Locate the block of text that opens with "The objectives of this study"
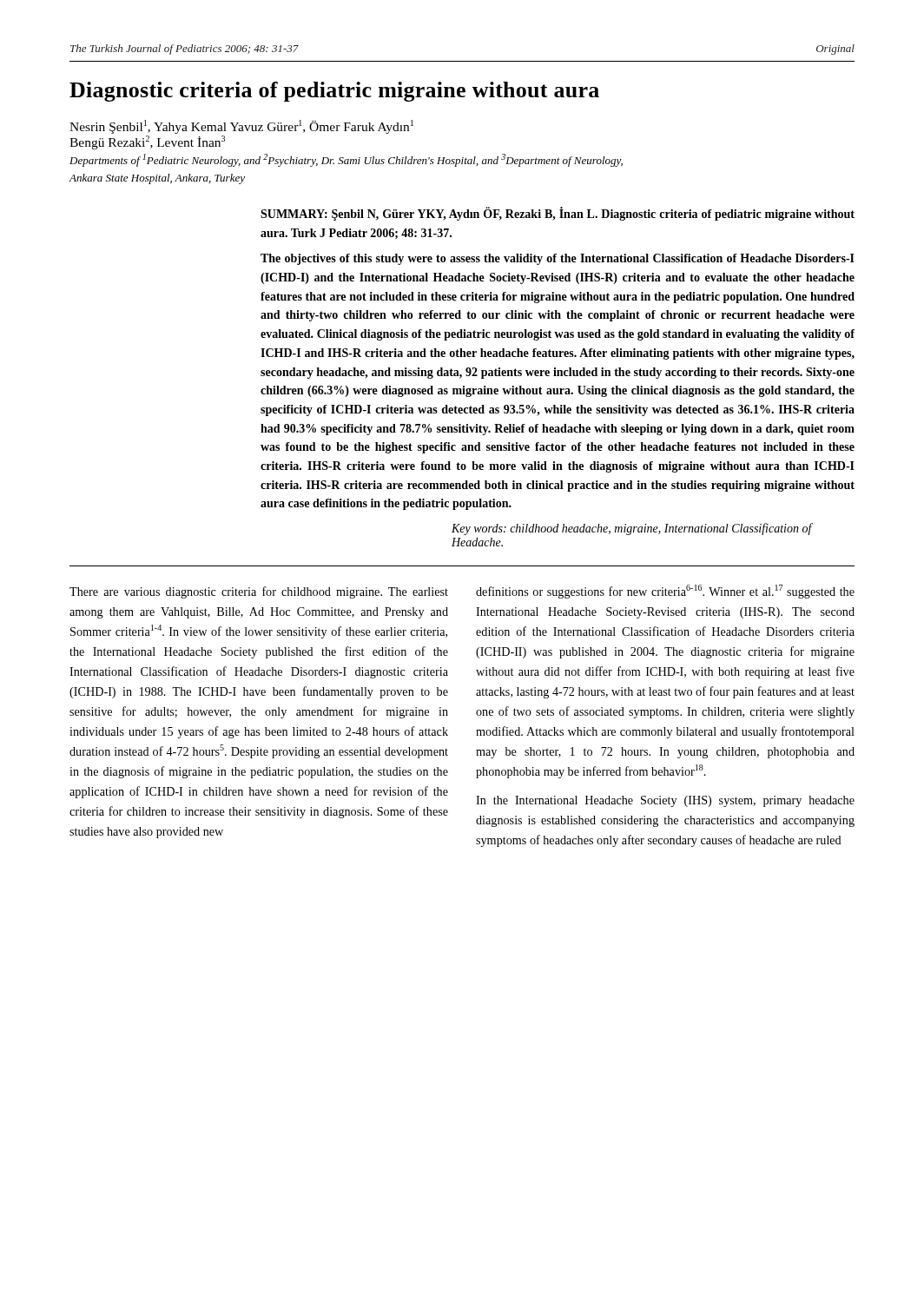924x1303 pixels. 558,382
